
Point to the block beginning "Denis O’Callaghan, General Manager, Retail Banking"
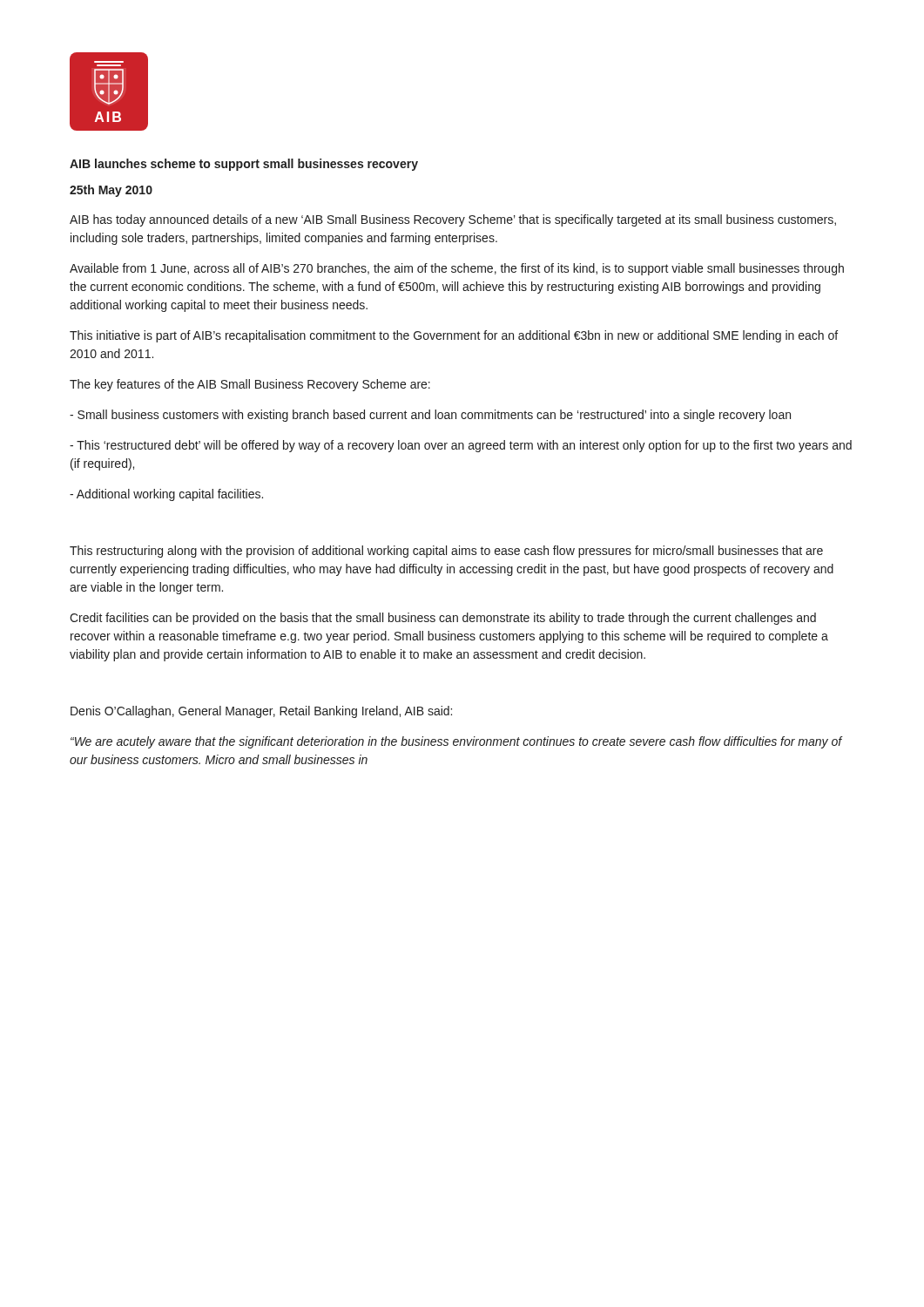coord(261,711)
